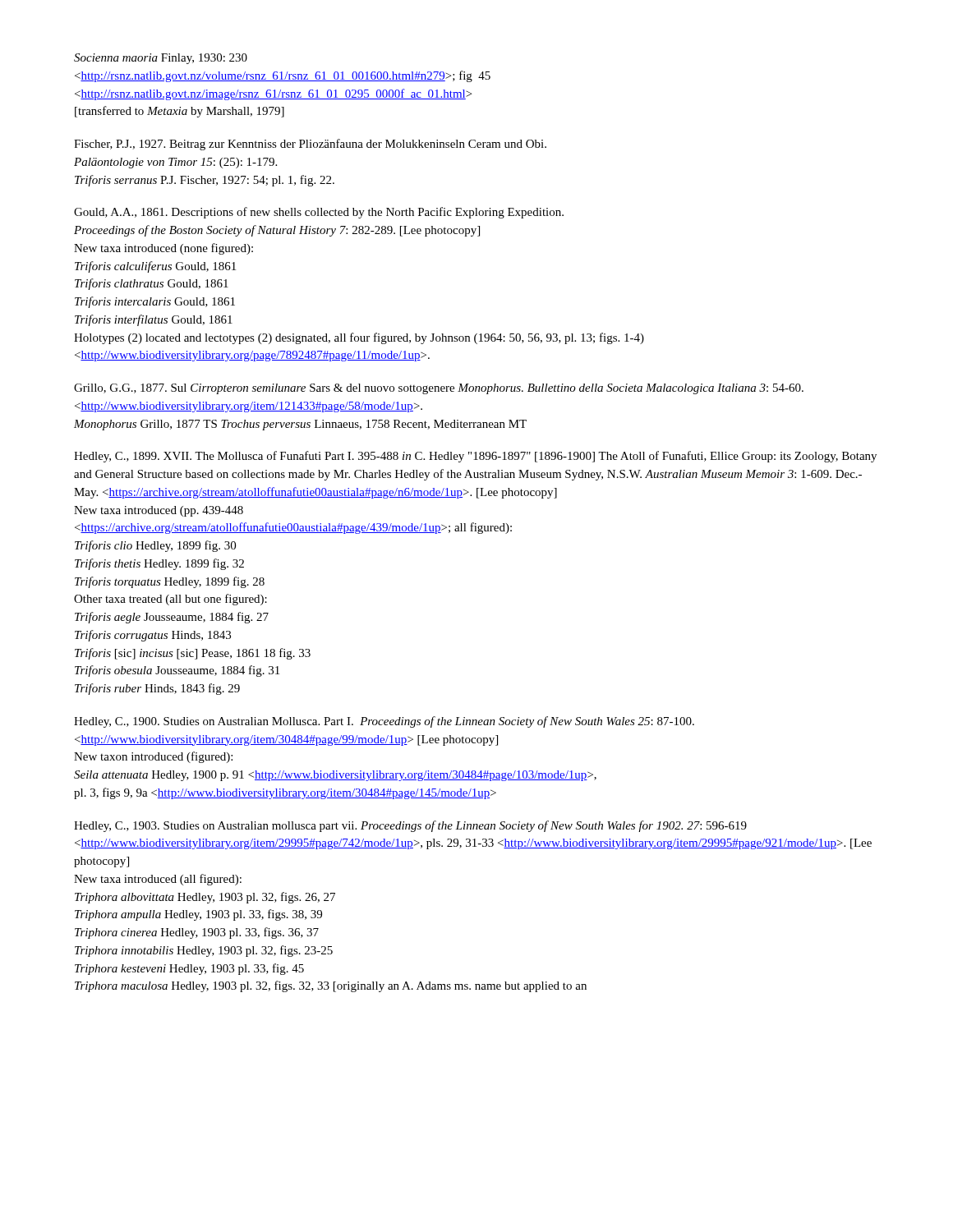This screenshot has height=1232, width=953.
Task: Locate the block of text that opens with "Hedley, C., 1900. Studies on"
Action: coord(384,722)
